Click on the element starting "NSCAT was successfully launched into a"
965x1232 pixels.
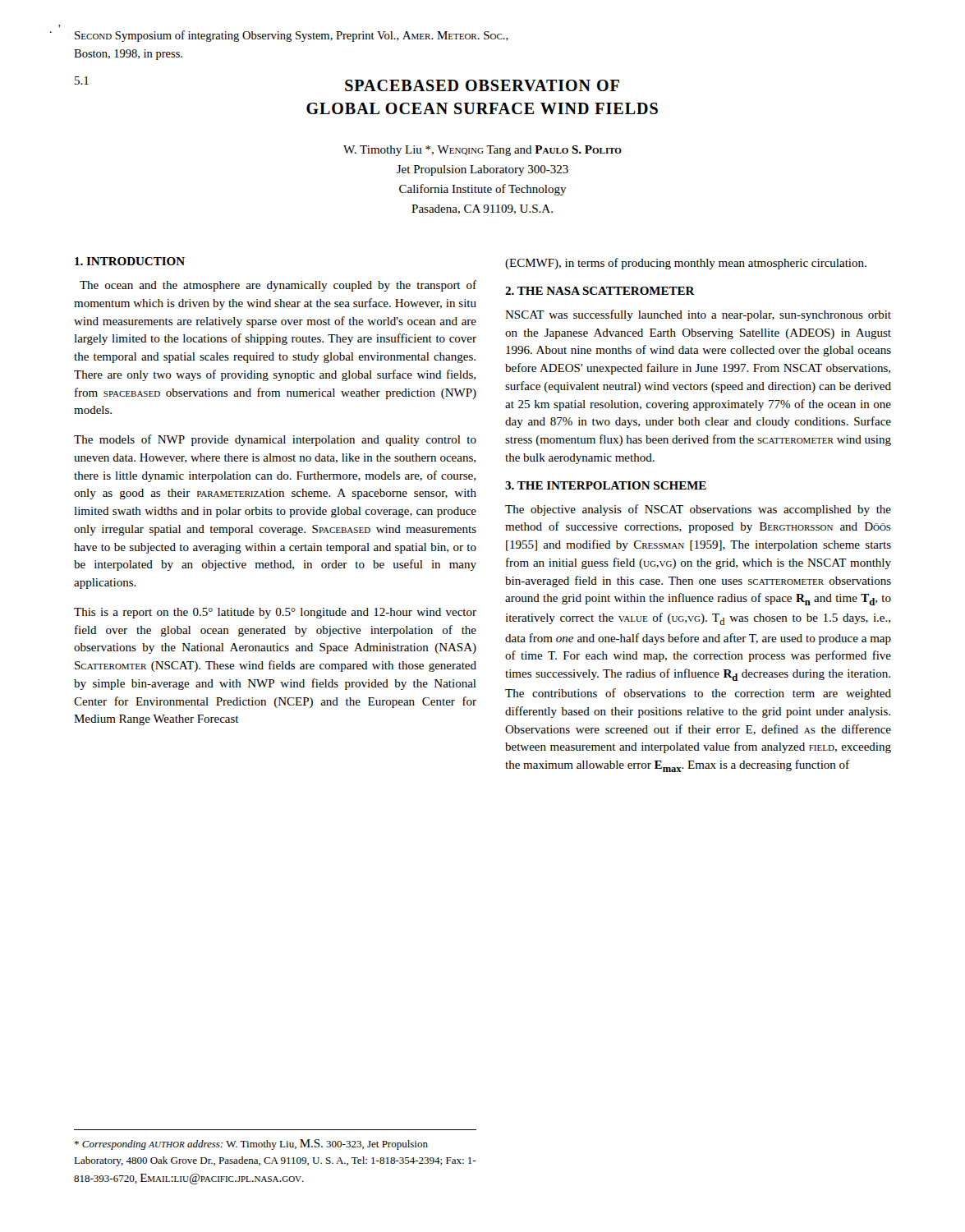[698, 386]
